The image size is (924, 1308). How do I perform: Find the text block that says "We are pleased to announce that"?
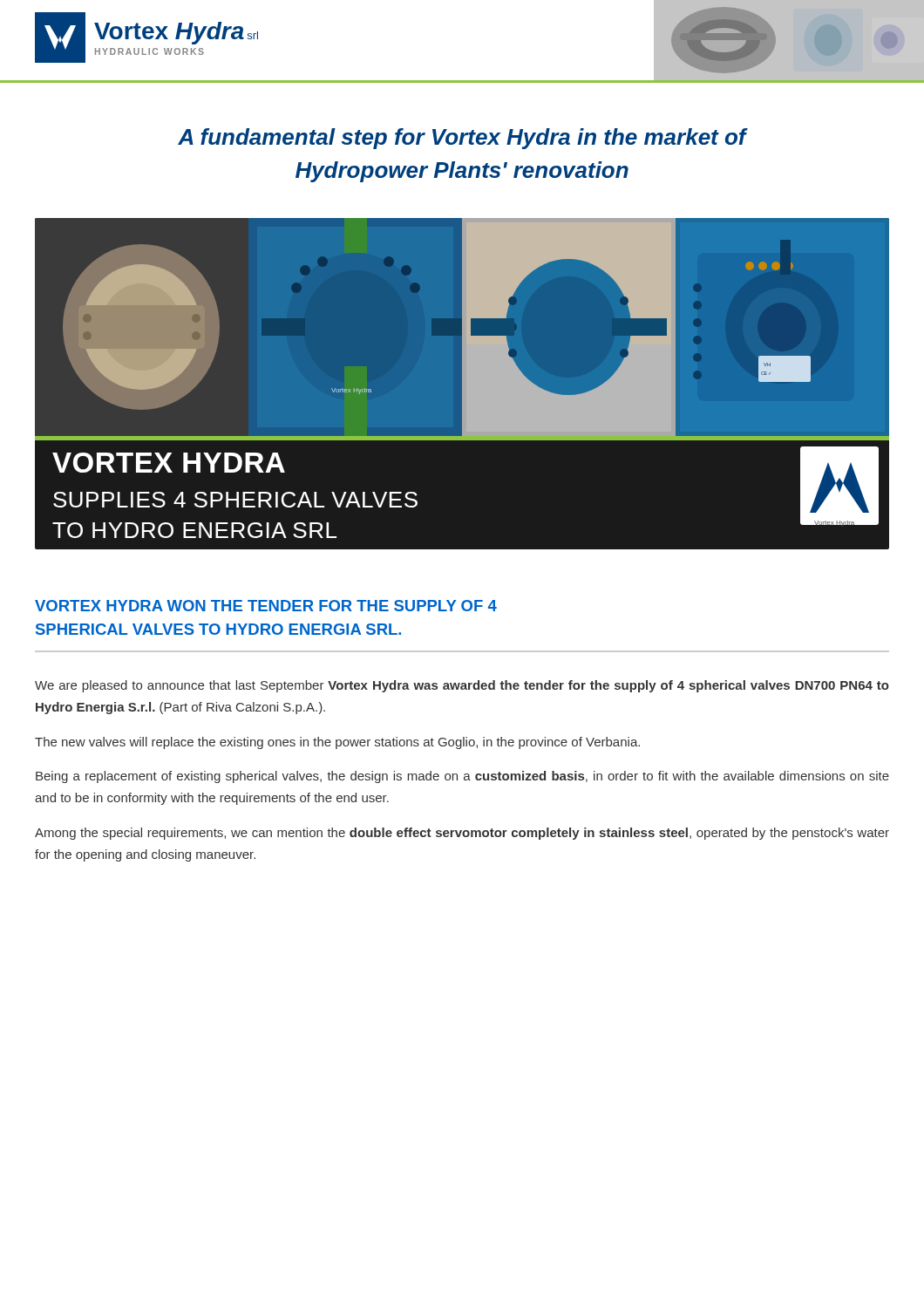[462, 697]
